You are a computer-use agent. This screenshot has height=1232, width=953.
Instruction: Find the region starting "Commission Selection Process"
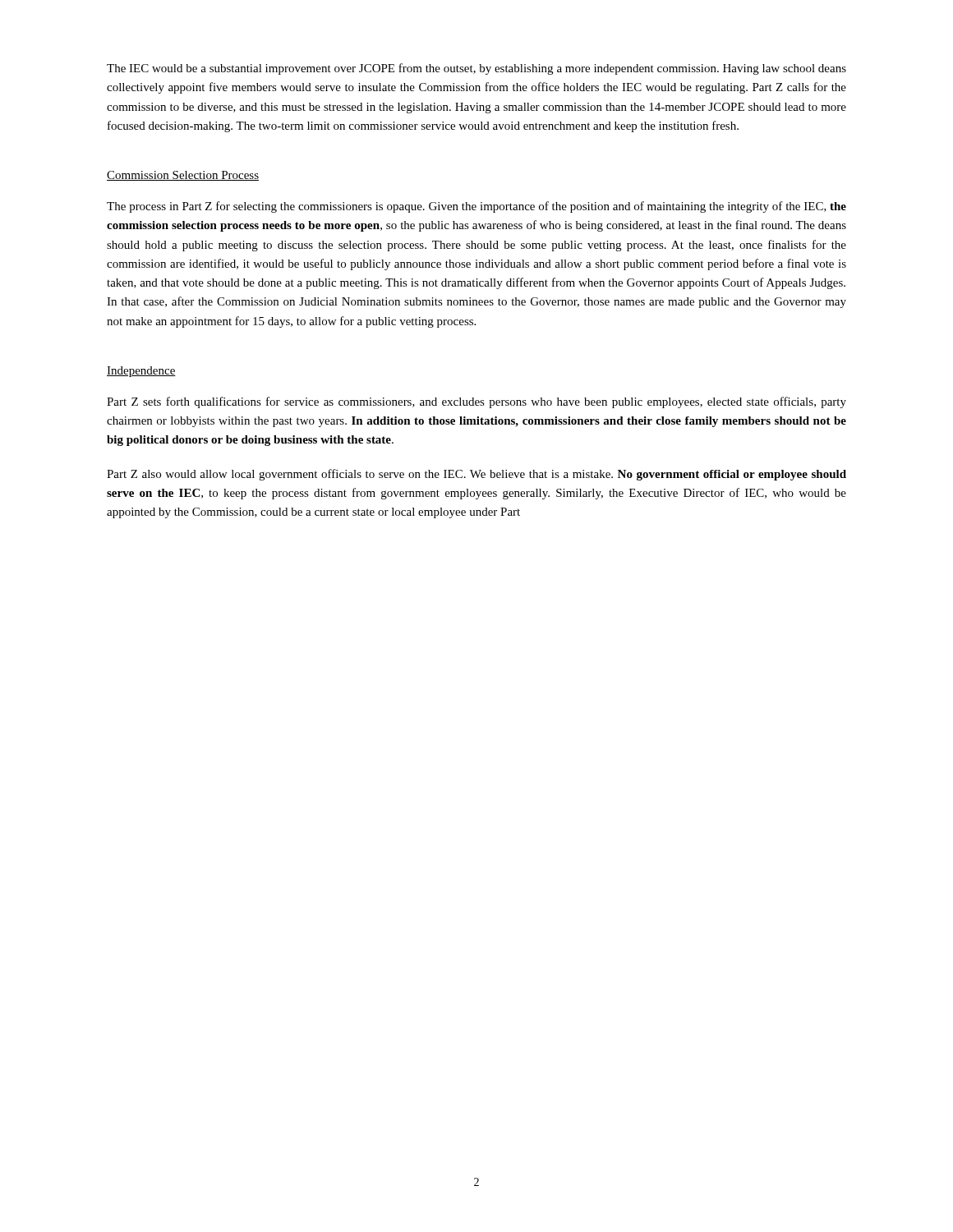coord(183,175)
